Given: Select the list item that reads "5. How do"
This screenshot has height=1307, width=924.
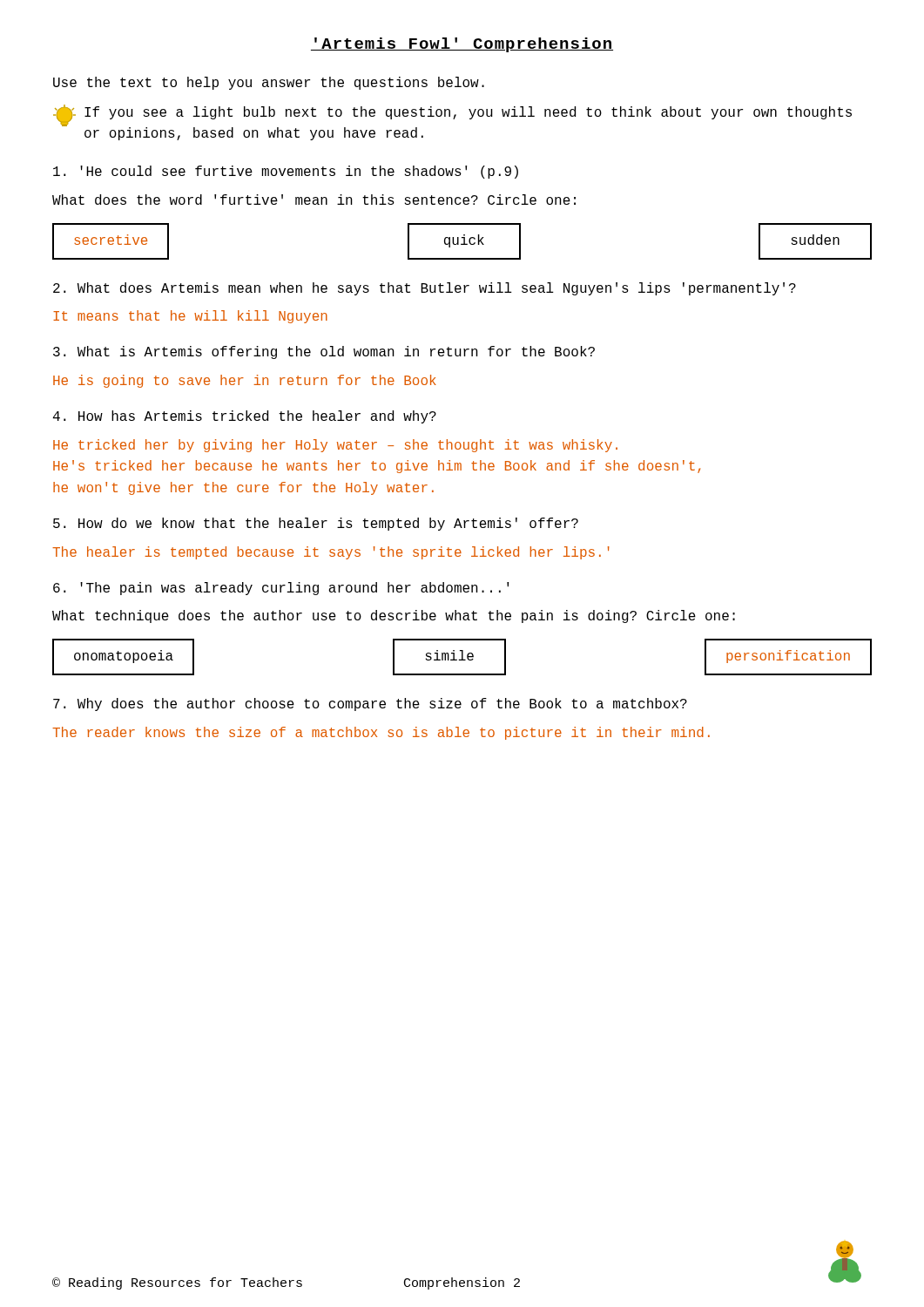Looking at the screenshot, I should [316, 524].
